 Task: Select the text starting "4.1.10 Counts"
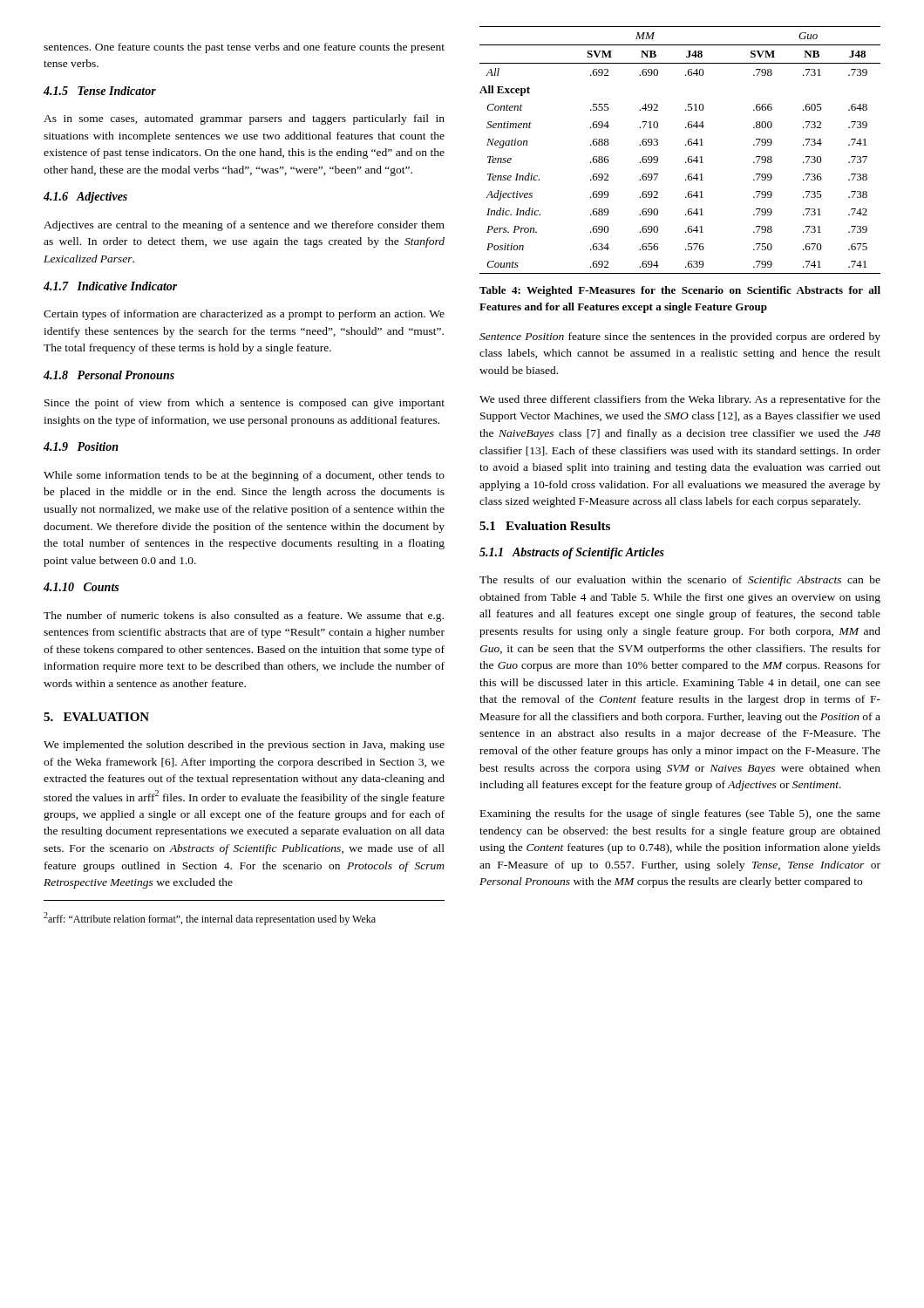(x=81, y=587)
